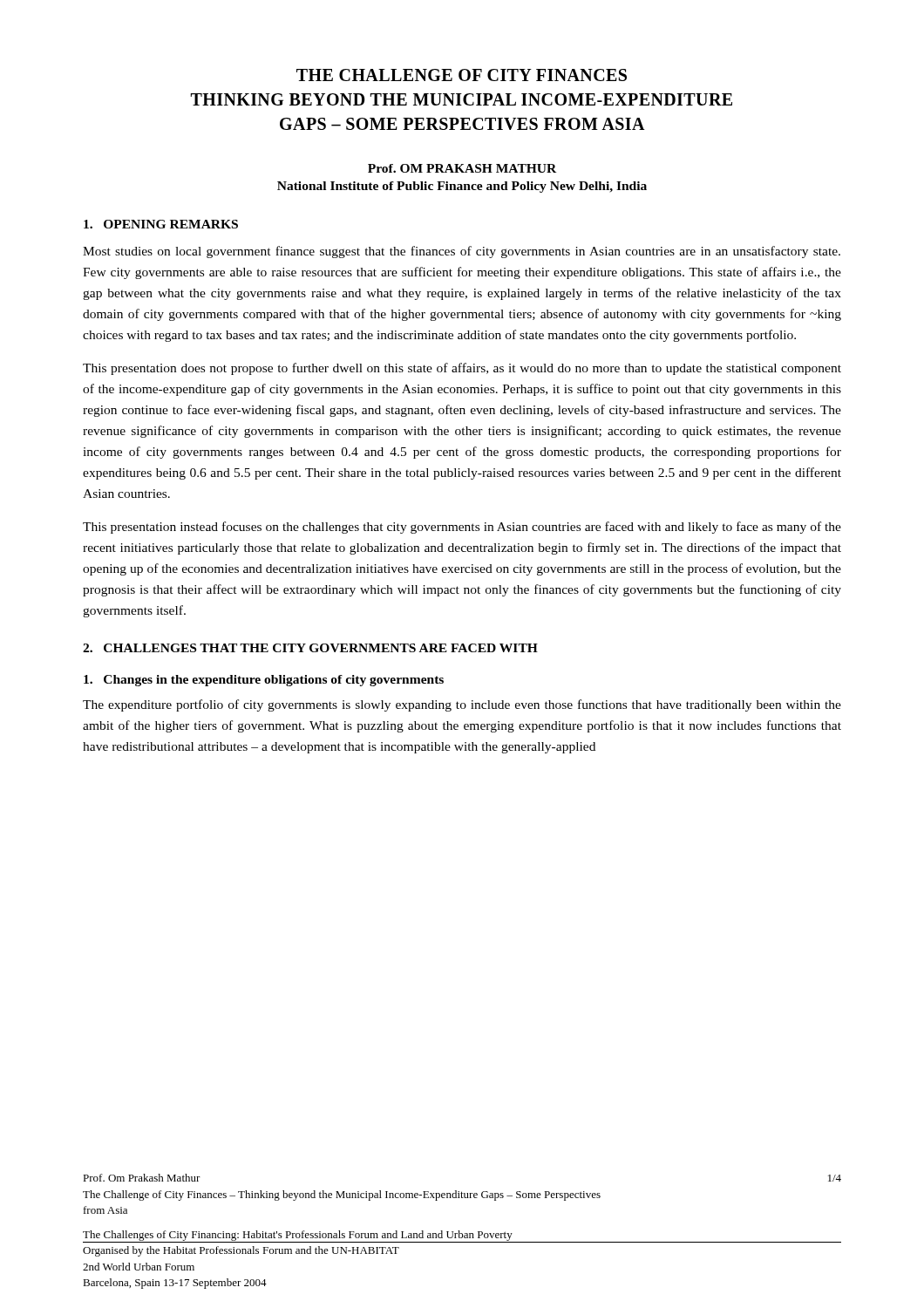Locate the block of text that opens with "The expenditure portfolio of city governments is"
Viewport: 924px width, 1308px height.
462,725
